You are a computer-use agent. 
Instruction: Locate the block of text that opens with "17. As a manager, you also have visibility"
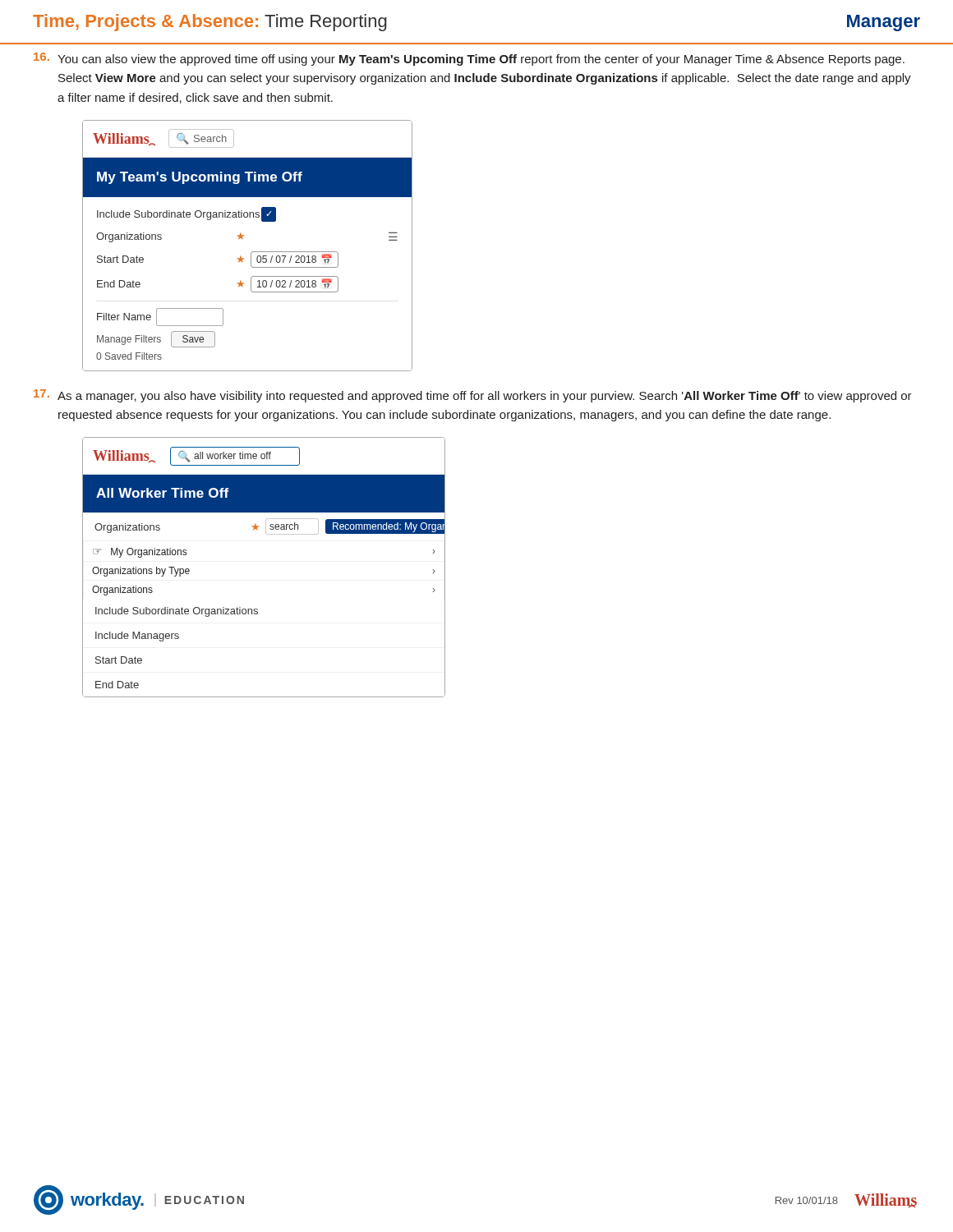tap(476, 405)
